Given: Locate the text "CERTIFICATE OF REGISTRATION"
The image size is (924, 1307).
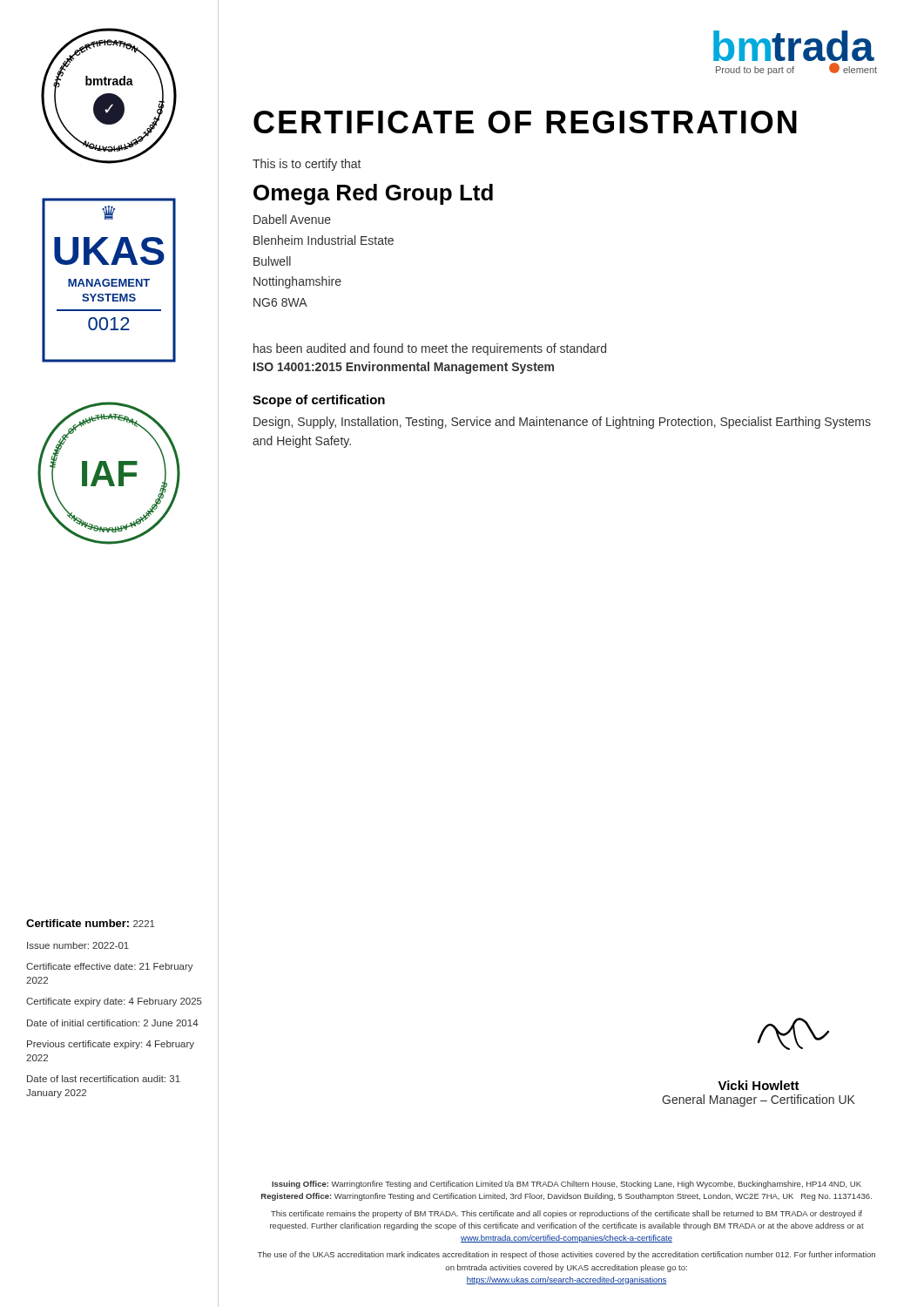Looking at the screenshot, I should [526, 122].
